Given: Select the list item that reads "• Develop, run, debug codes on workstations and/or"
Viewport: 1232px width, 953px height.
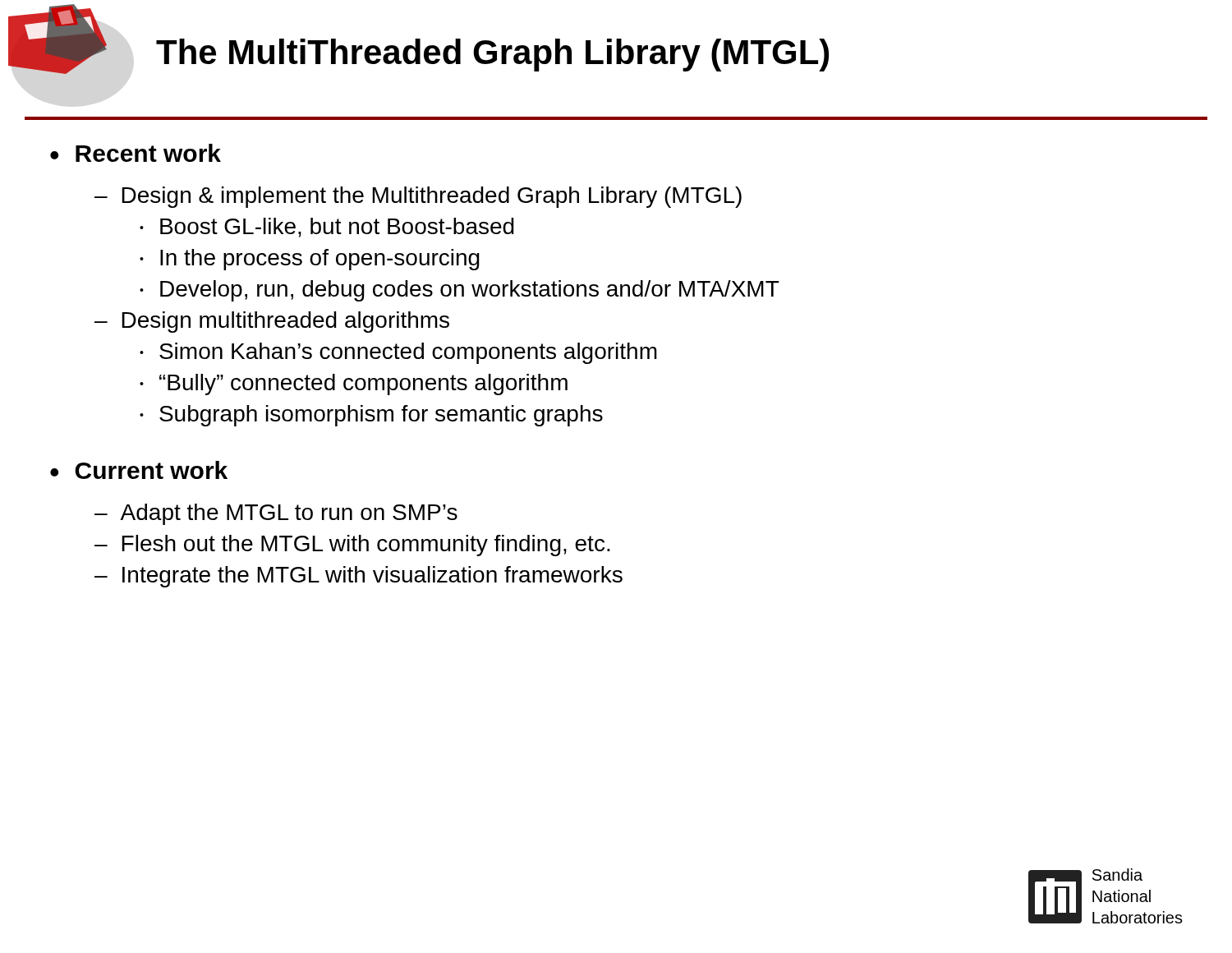Looking at the screenshot, I should [459, 289].
